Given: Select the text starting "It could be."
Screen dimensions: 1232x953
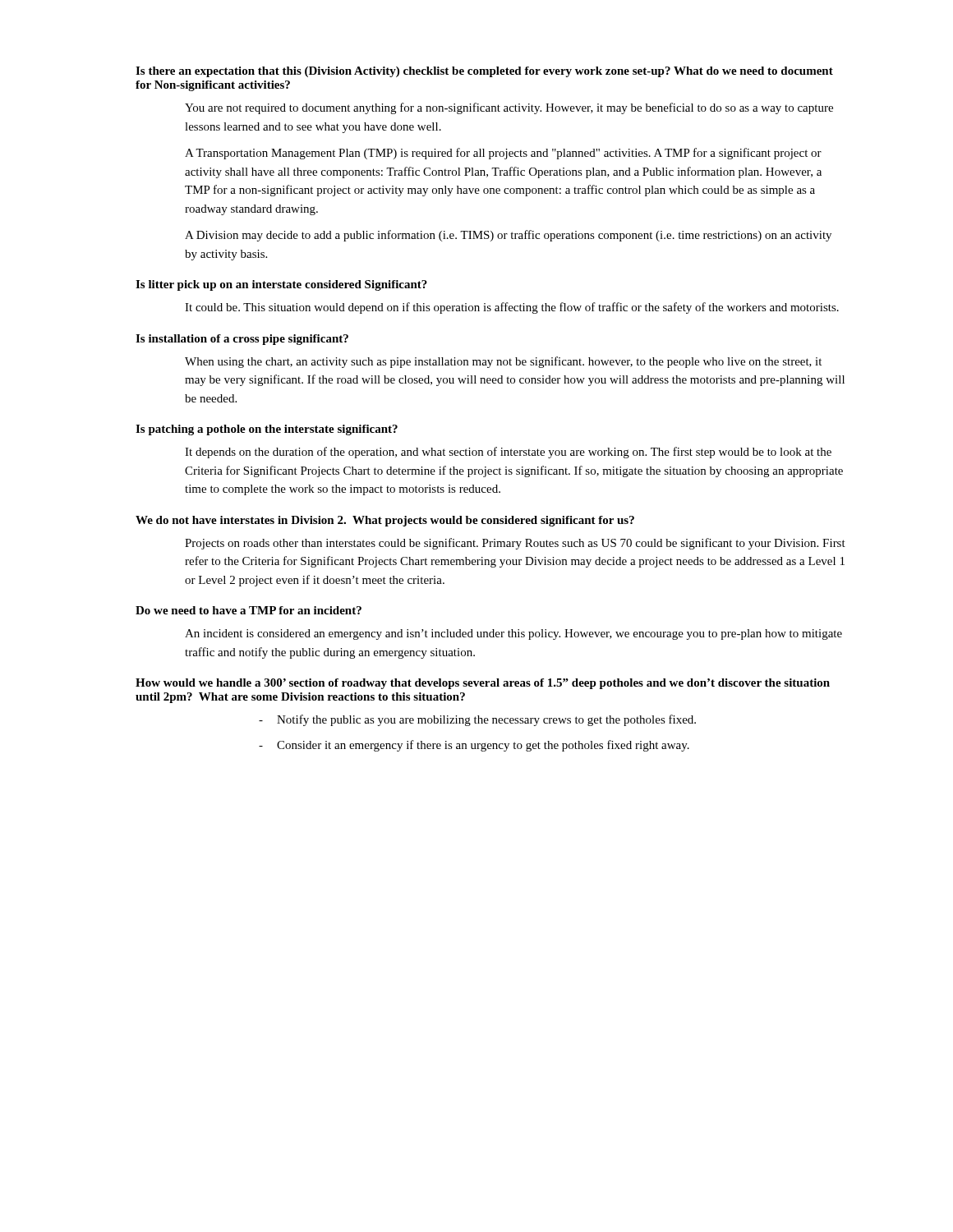Looking at the screenshot, I should click(512, 307).
